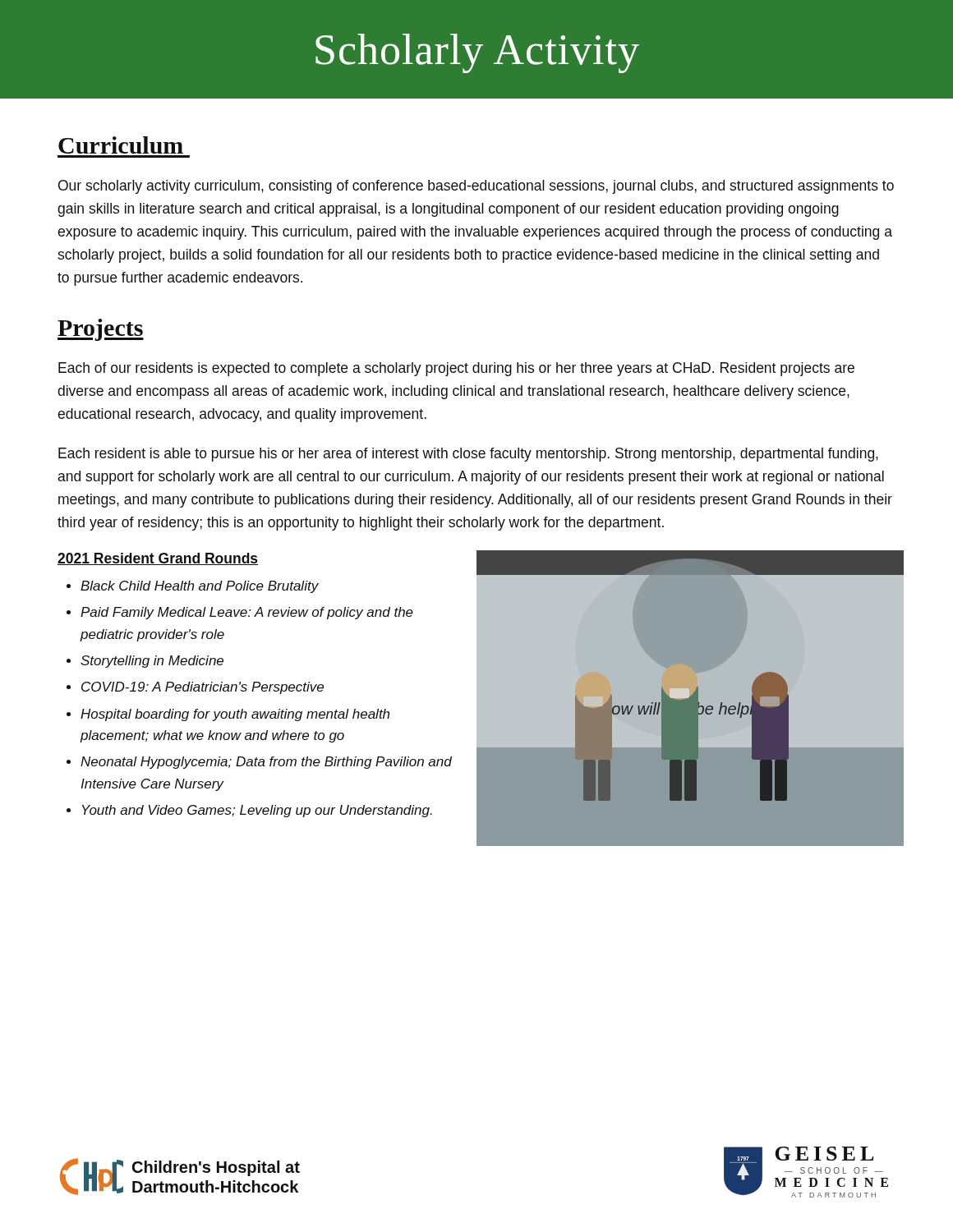This screenshot has width=953, height=1232.
Task: Select the passage starting "2021 Resident Grand Rounds"
Action: tap(255, 559)
